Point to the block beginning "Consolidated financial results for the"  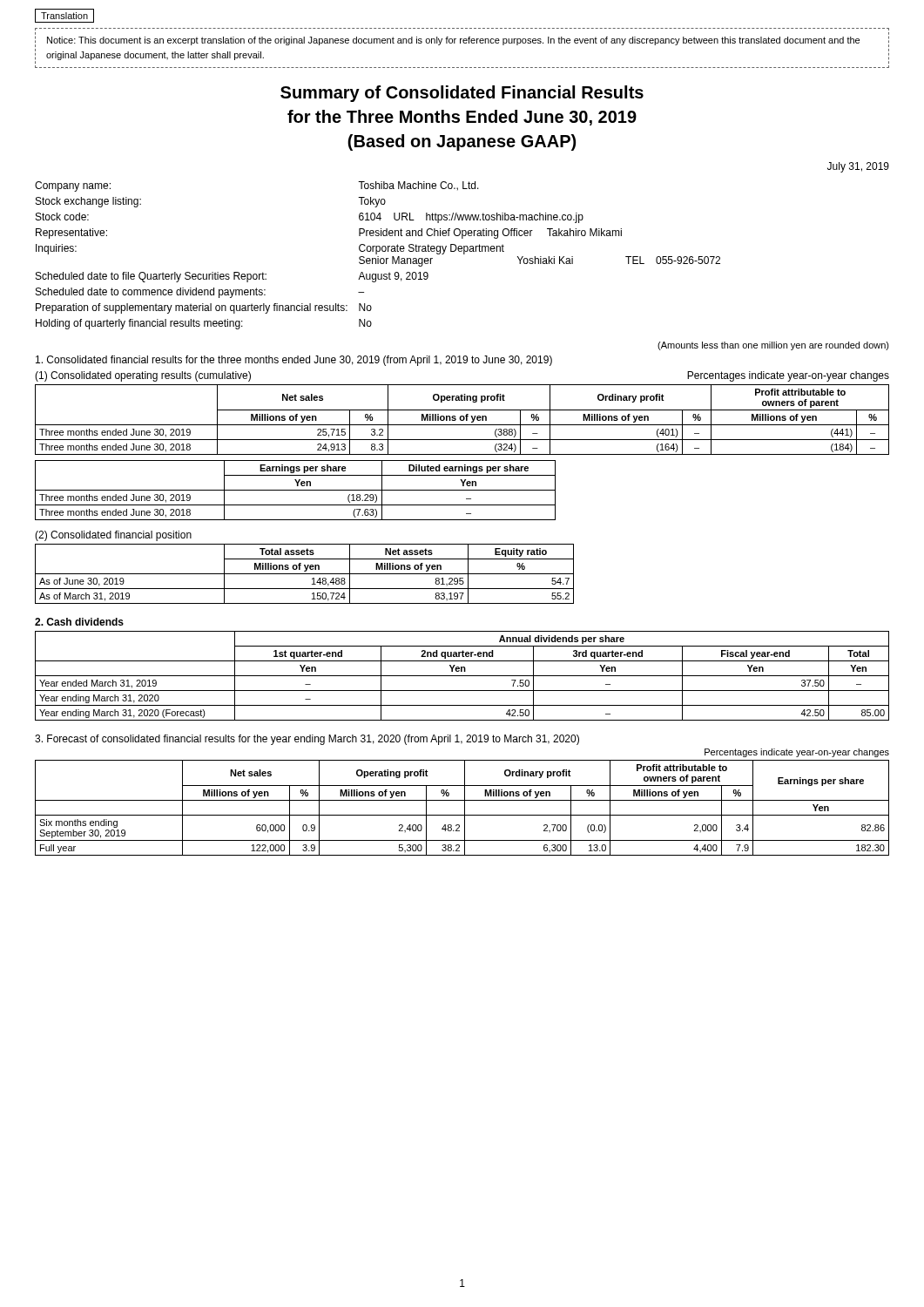[294, 360]
